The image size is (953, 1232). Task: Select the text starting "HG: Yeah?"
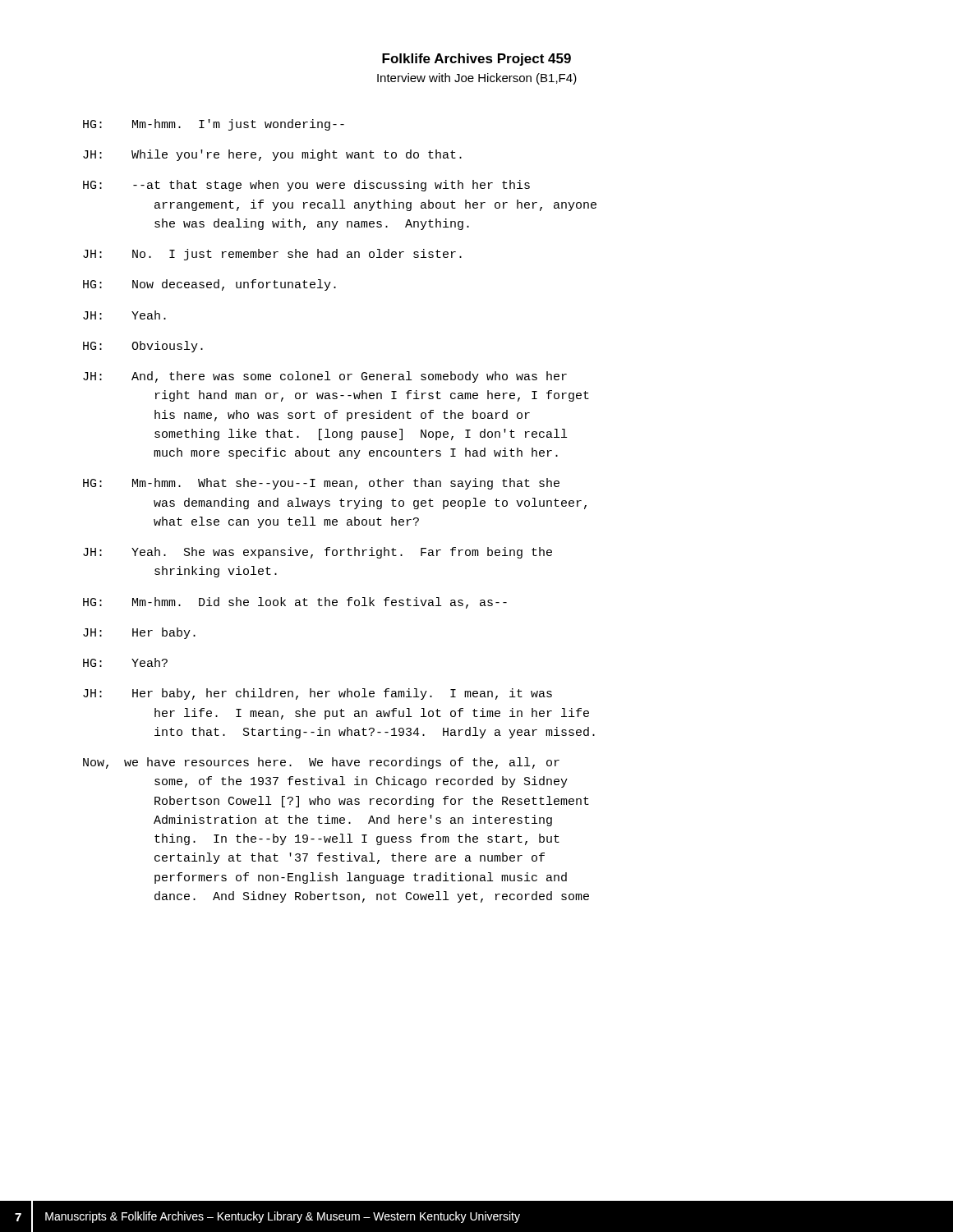click(x=93, y=663)
